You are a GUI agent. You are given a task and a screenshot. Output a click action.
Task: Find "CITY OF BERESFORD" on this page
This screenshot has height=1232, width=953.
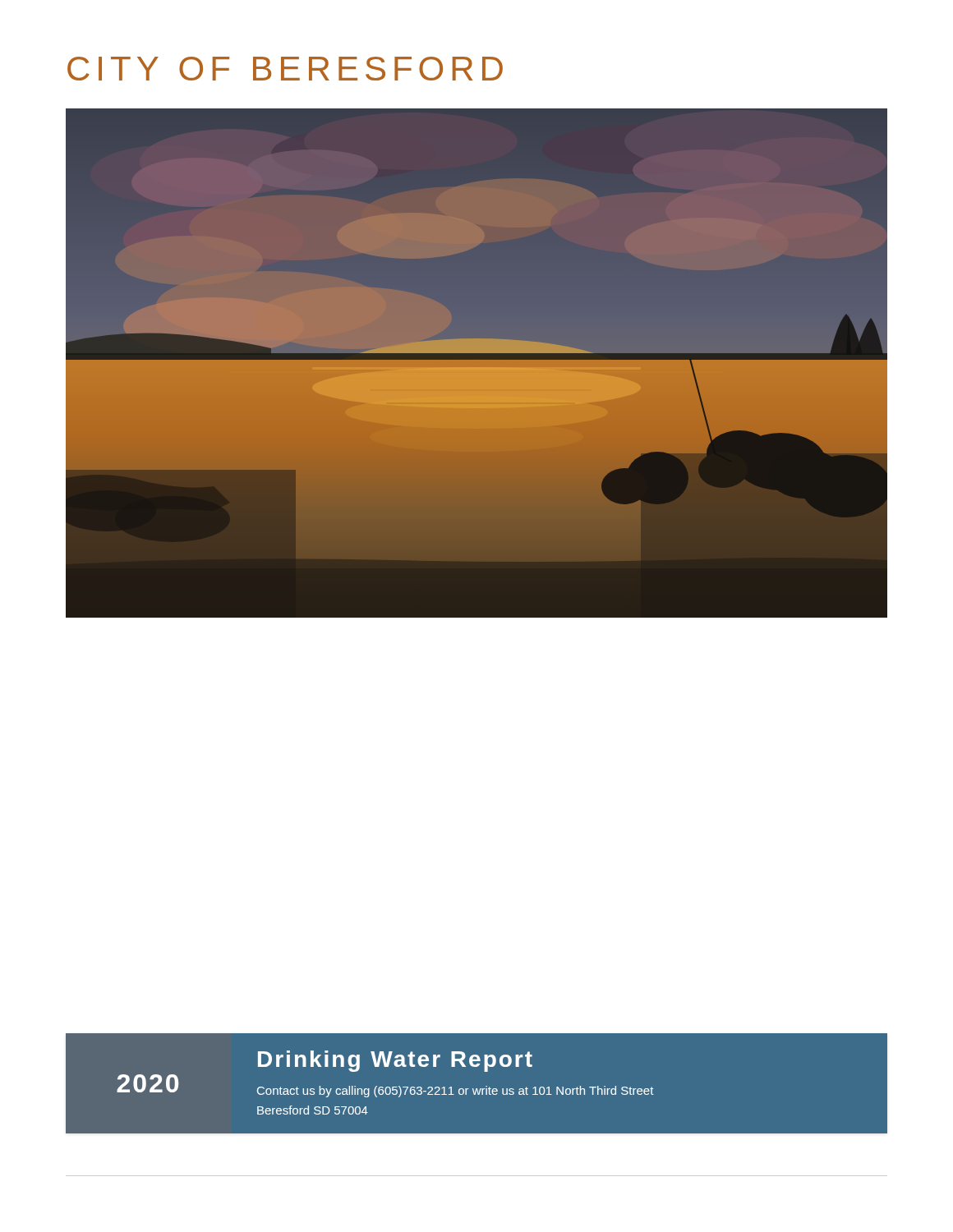(476, 69)
